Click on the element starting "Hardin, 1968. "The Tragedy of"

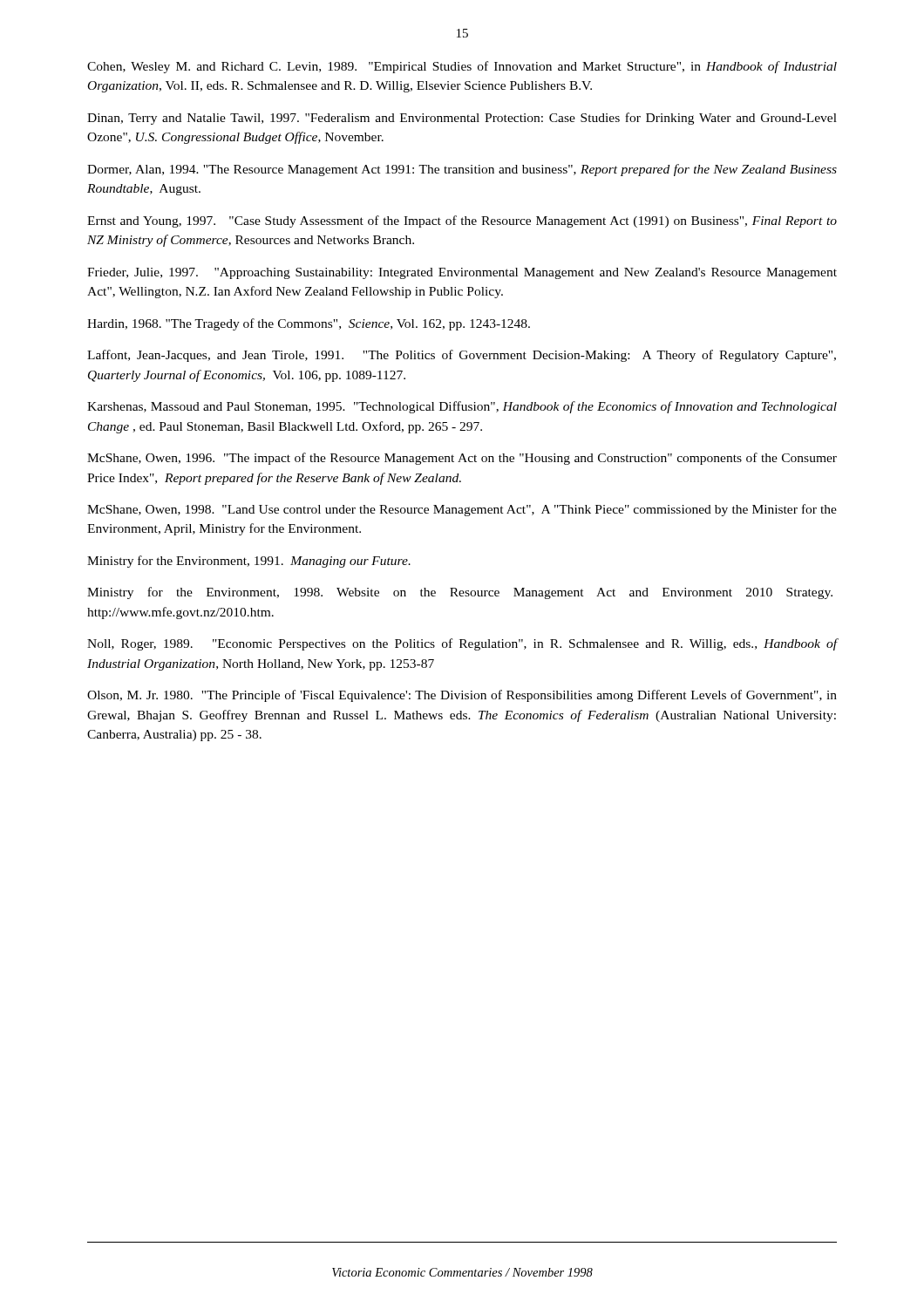tap(309, 323)
